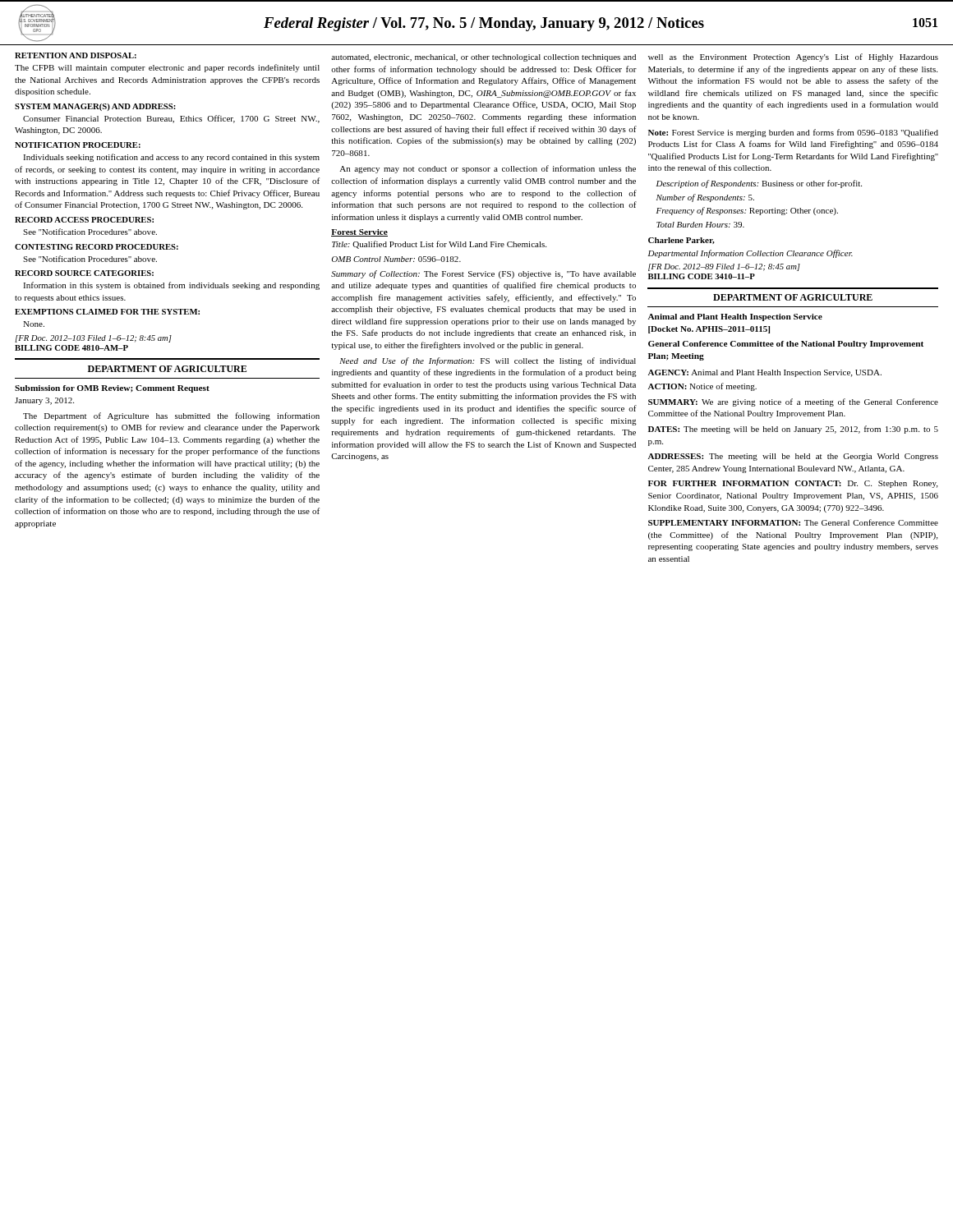This screenshot has width=953, height=1232.
Task: Click on the passage starting "BILLING CODE 3410–11–P"
Action: click(x=701, y=276)
